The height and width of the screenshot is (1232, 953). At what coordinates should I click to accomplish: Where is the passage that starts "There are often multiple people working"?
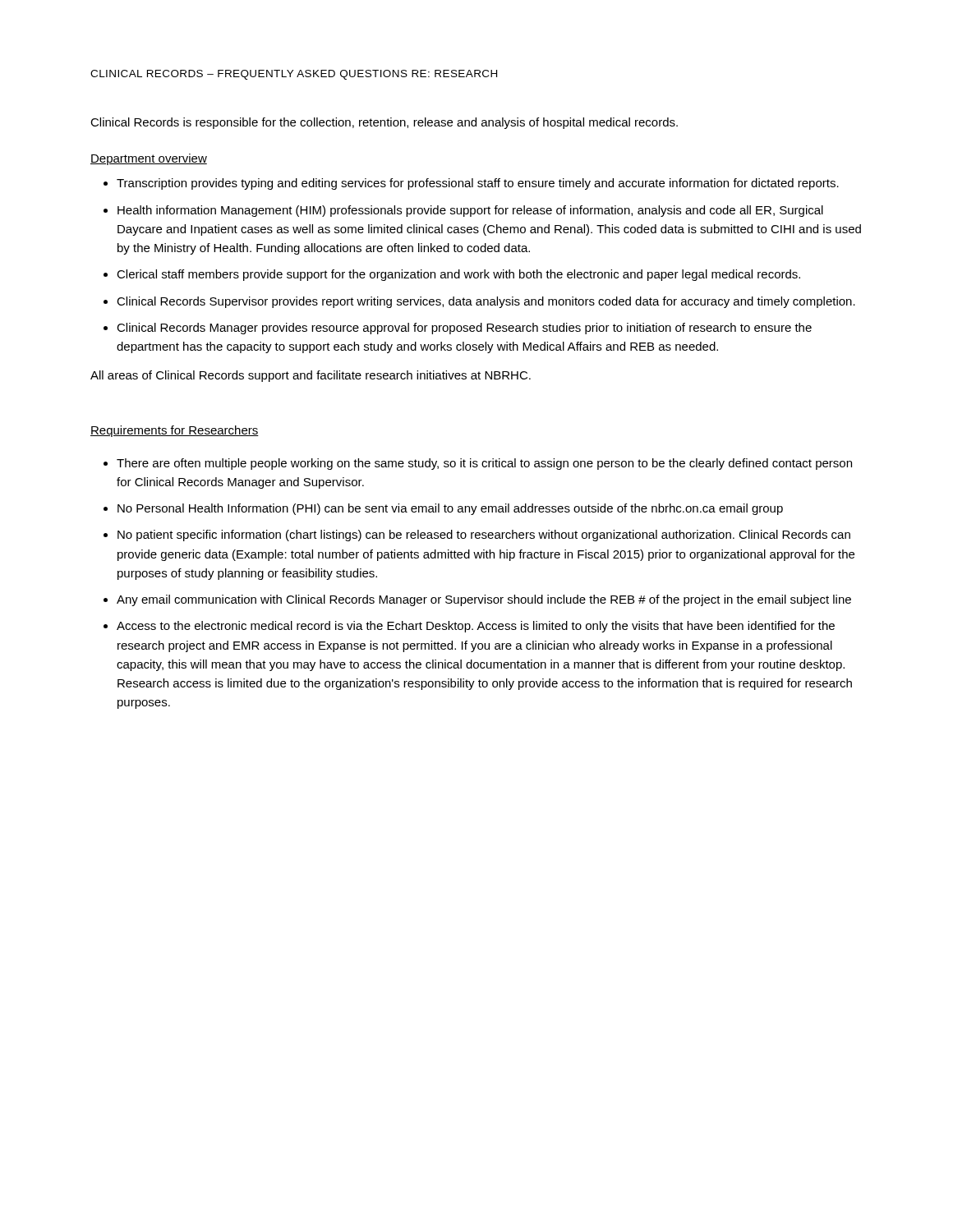pyautogui.click(x=485, y=472)
